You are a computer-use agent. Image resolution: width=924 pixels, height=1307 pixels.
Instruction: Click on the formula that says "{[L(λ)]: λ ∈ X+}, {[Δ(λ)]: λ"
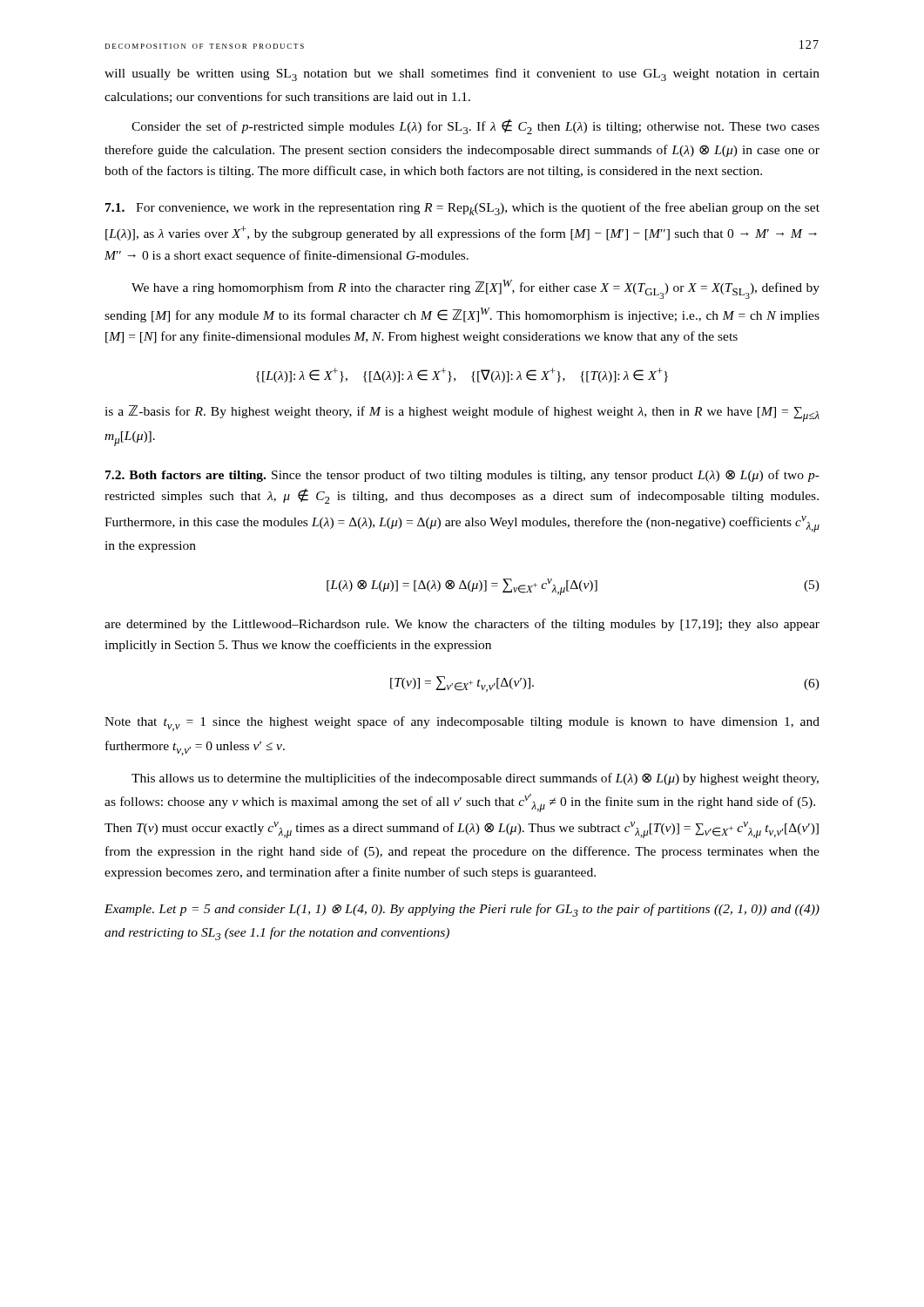click(462, 374)
